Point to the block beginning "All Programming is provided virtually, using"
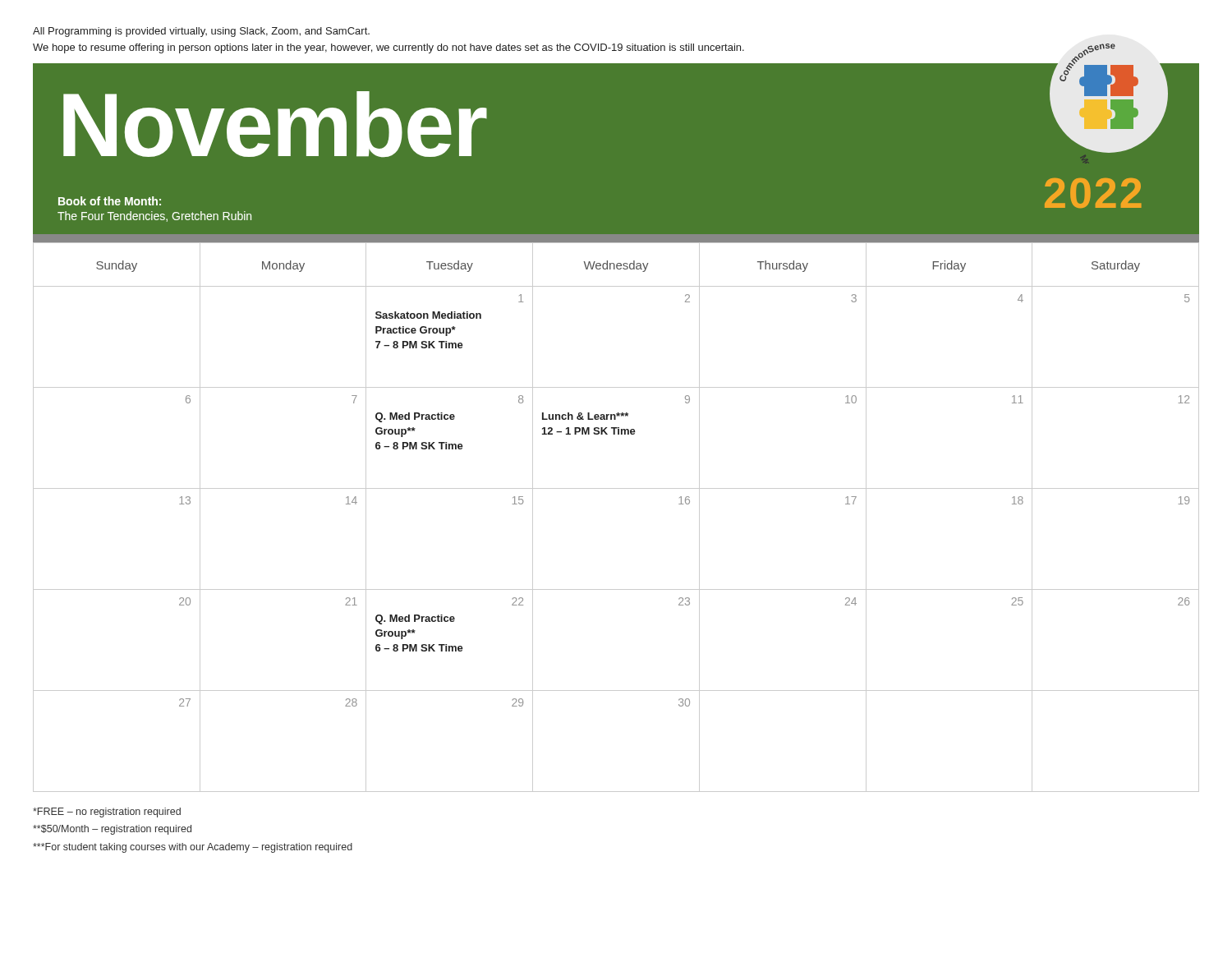 pyautogui.click(x=389, y=39)
